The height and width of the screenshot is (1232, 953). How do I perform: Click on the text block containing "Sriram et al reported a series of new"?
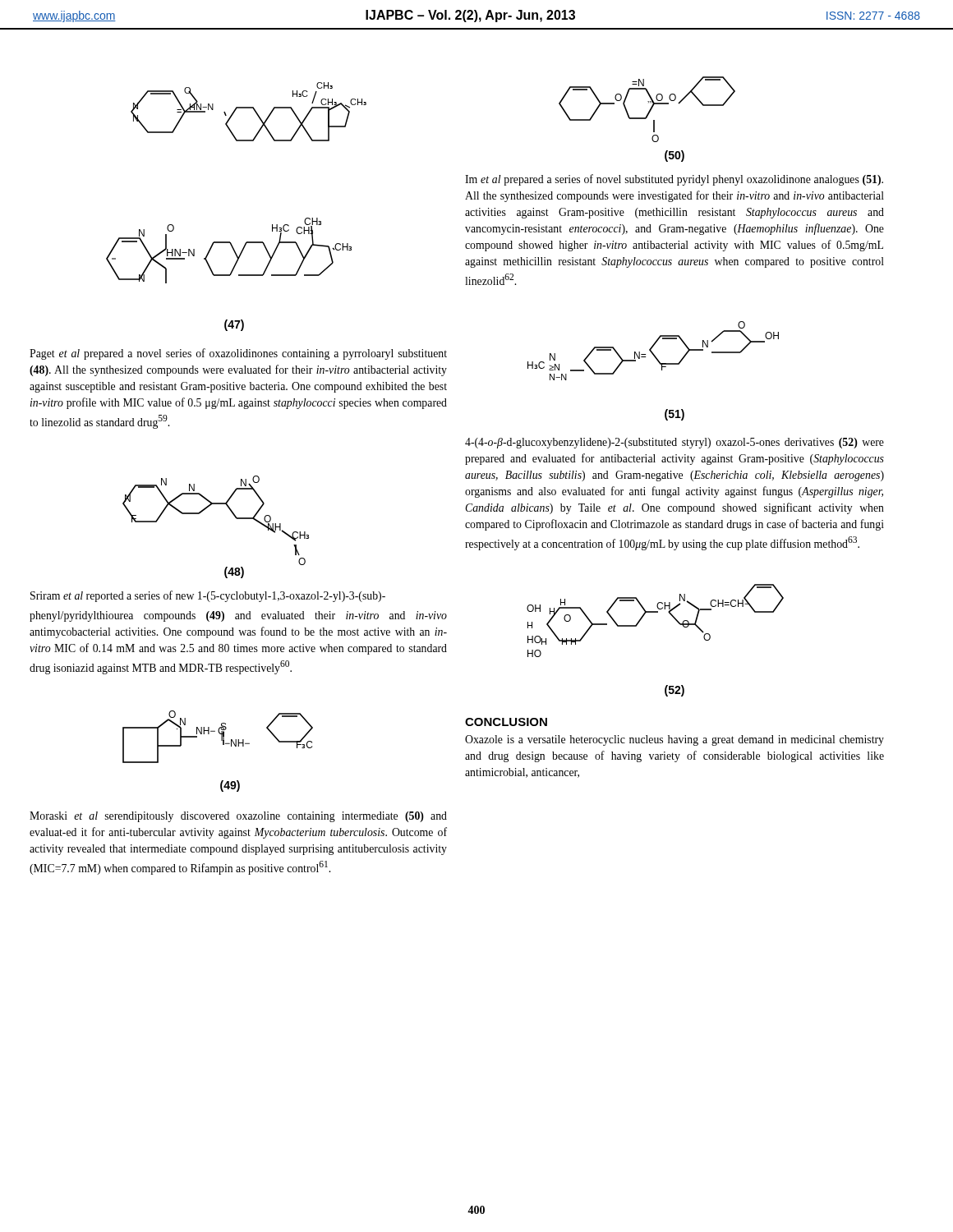(x=208, y=596)
